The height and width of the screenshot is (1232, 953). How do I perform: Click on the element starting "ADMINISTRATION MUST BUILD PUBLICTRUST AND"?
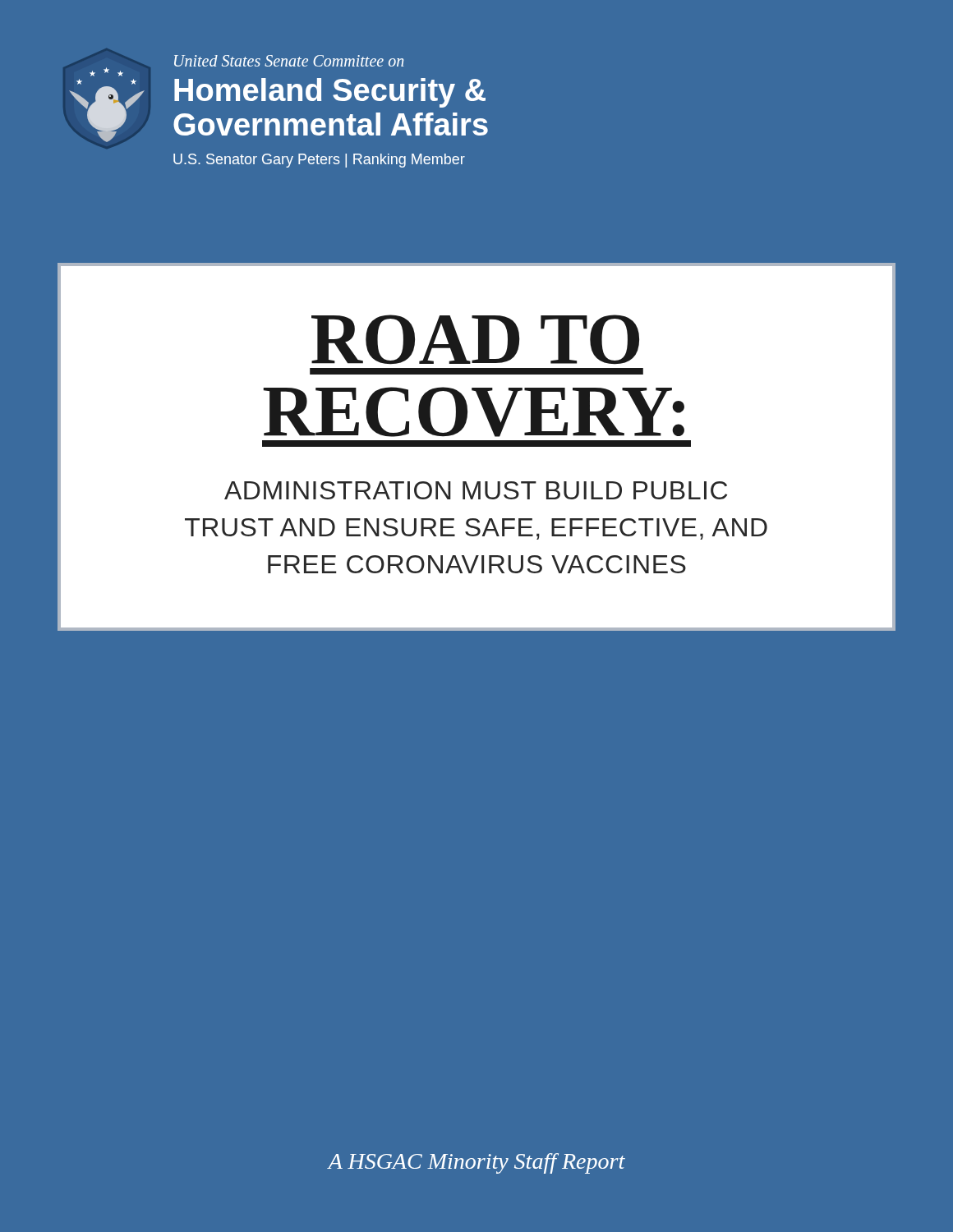476,527
